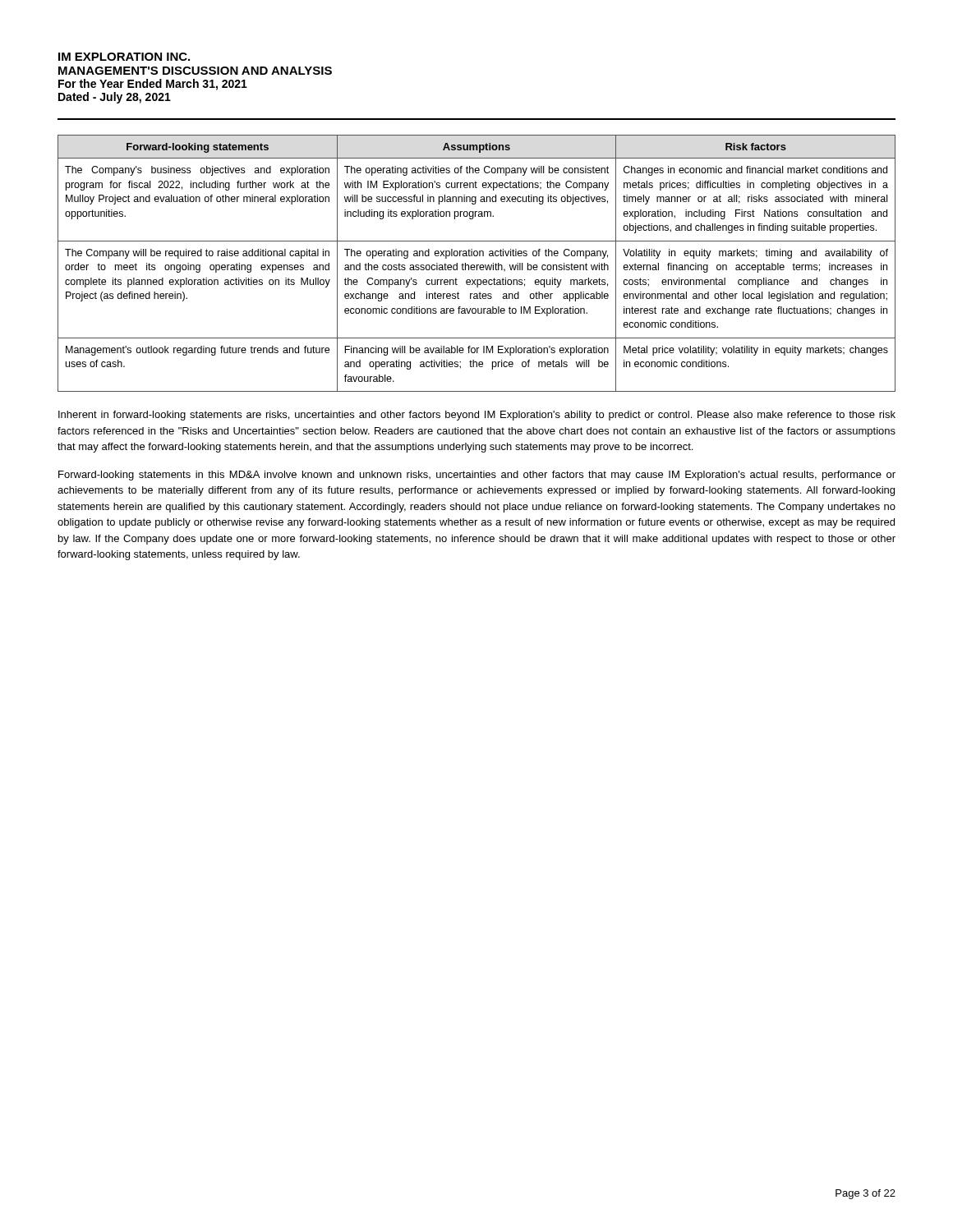
Task: Select the table that reads "Risk factors"
Action: pos(476,263)
